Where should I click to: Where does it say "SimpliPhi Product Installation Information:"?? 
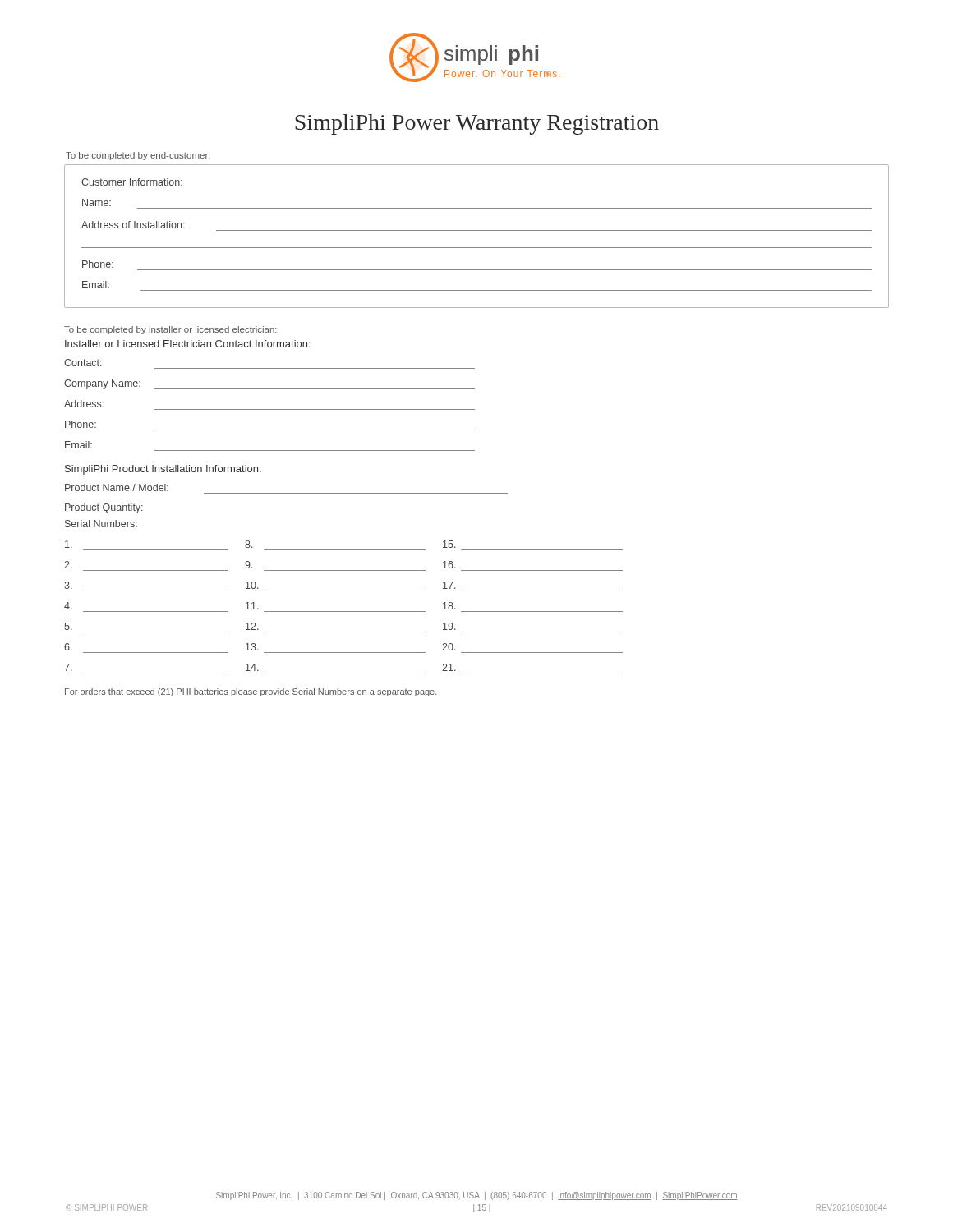(163, 469)
